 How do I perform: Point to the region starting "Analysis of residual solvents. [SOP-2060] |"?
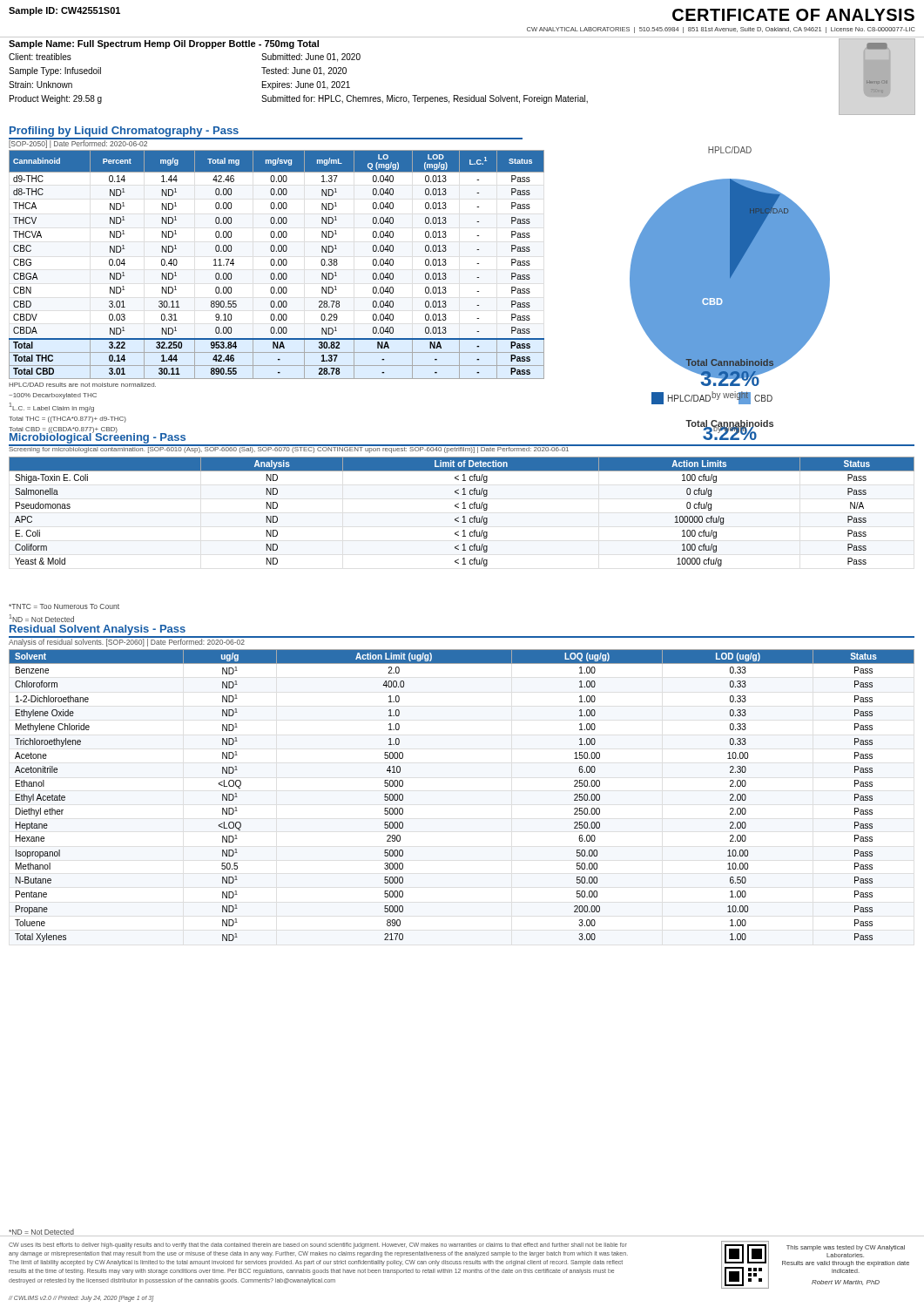127,642
